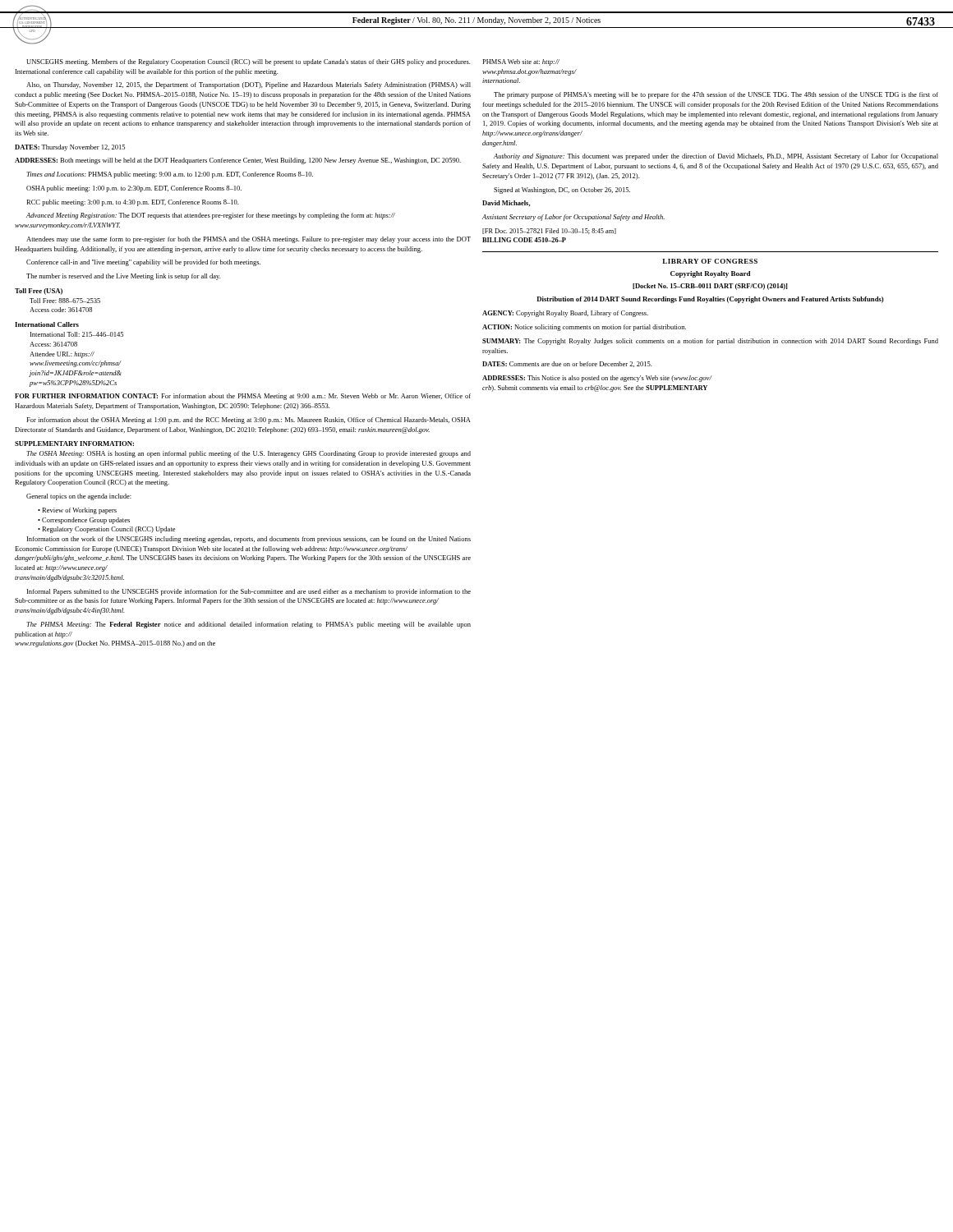Navigate to the block starting "Toll Free: 888–675–2535Access"
The height and width of the screenshot is (1232, 953).
[x=65, y=301]
